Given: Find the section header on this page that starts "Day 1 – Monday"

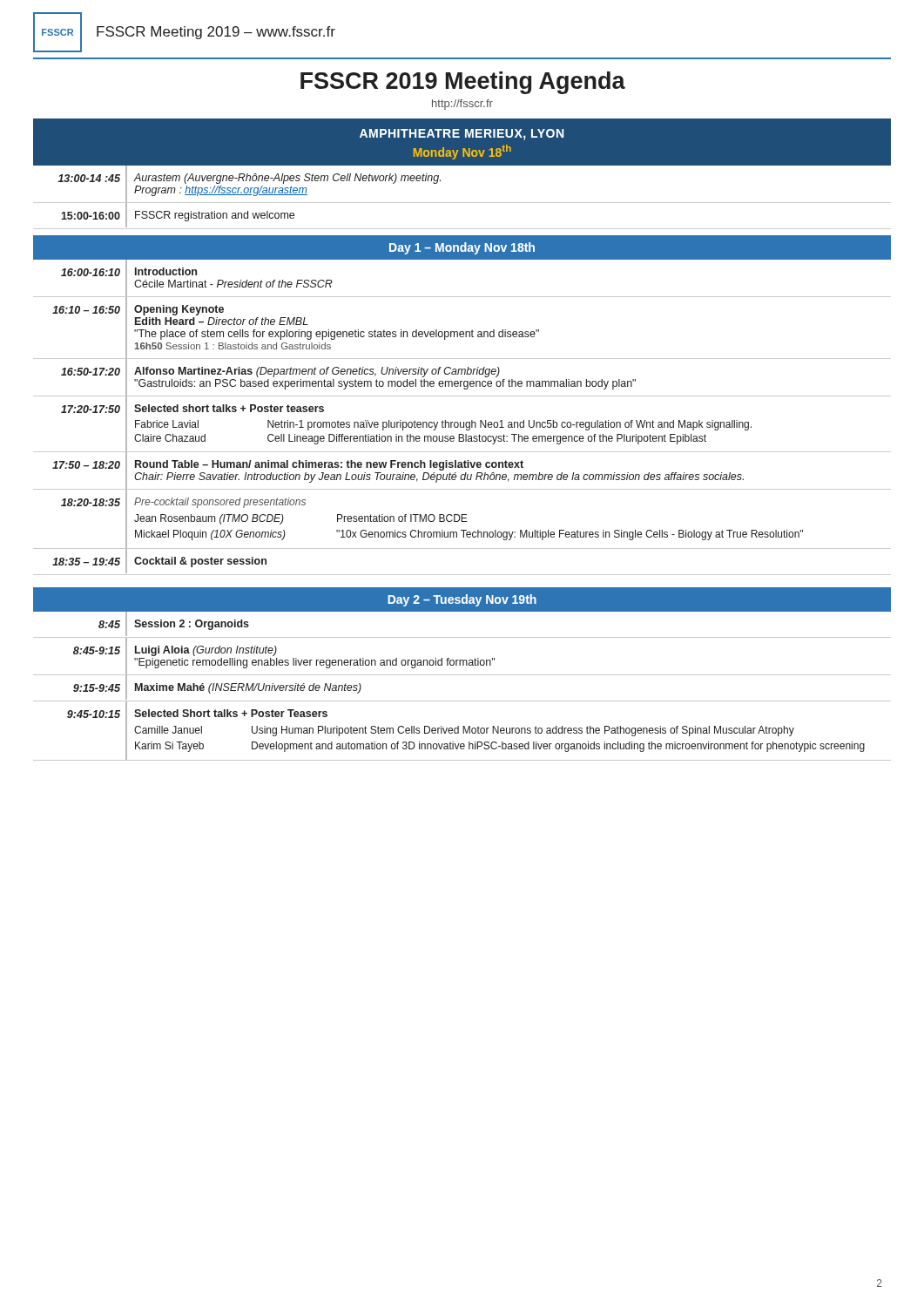Looking at the screenshot, I should pyautogui.click(x=462, y=247).
